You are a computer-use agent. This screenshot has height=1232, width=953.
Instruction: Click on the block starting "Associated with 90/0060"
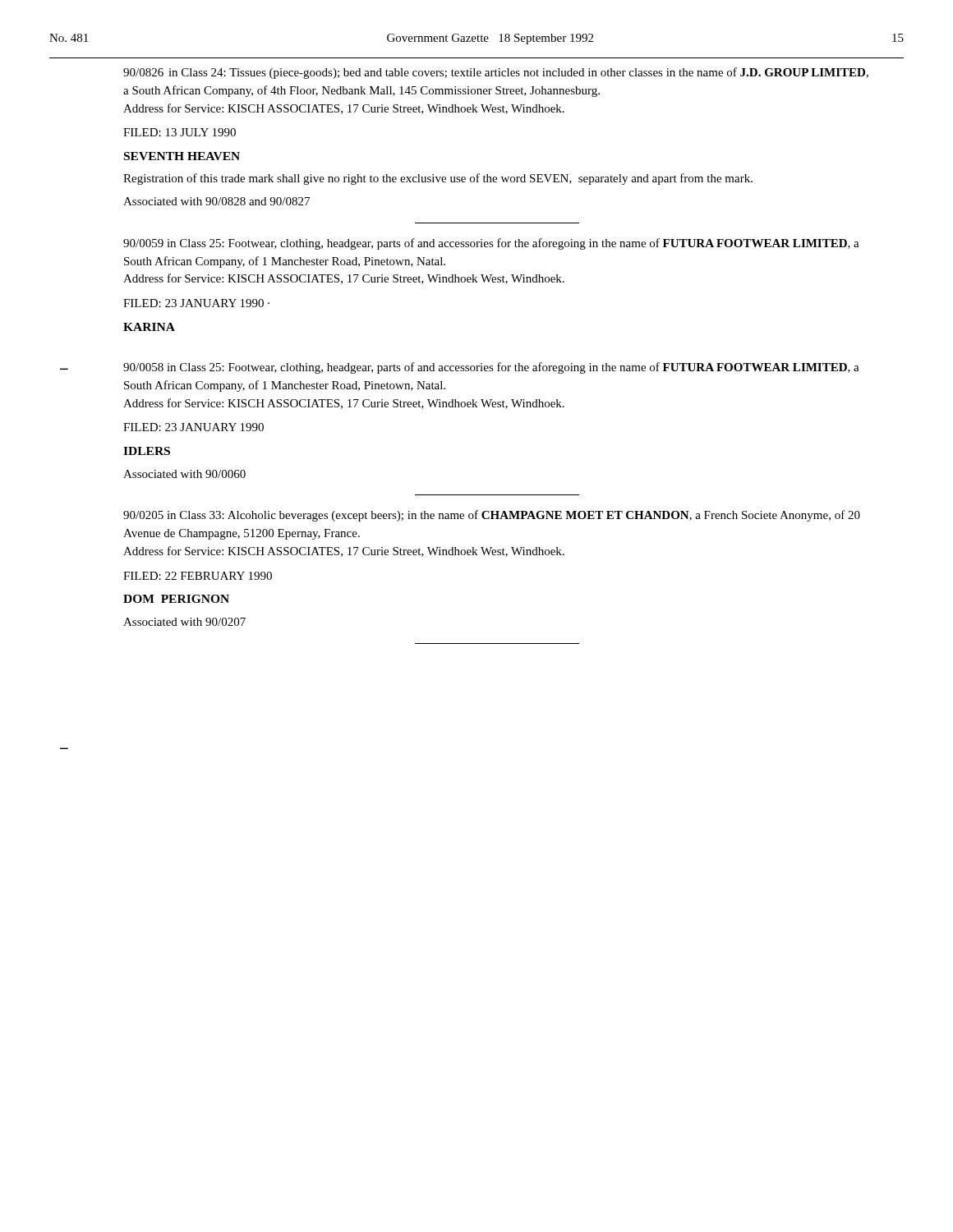[x=184, y=474]
